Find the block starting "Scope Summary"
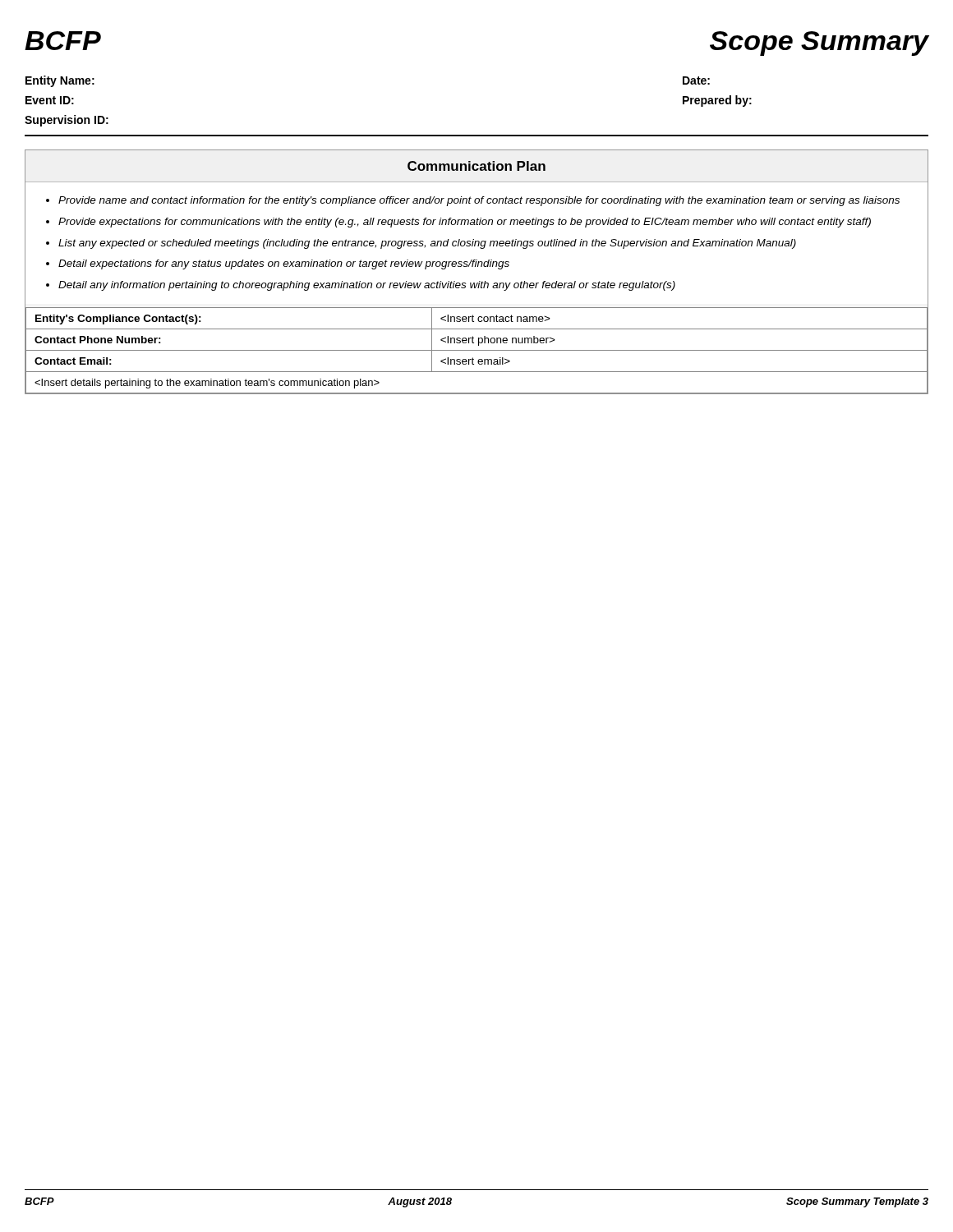The width and height of the screenshot is (953, 1232). (819, 40)
